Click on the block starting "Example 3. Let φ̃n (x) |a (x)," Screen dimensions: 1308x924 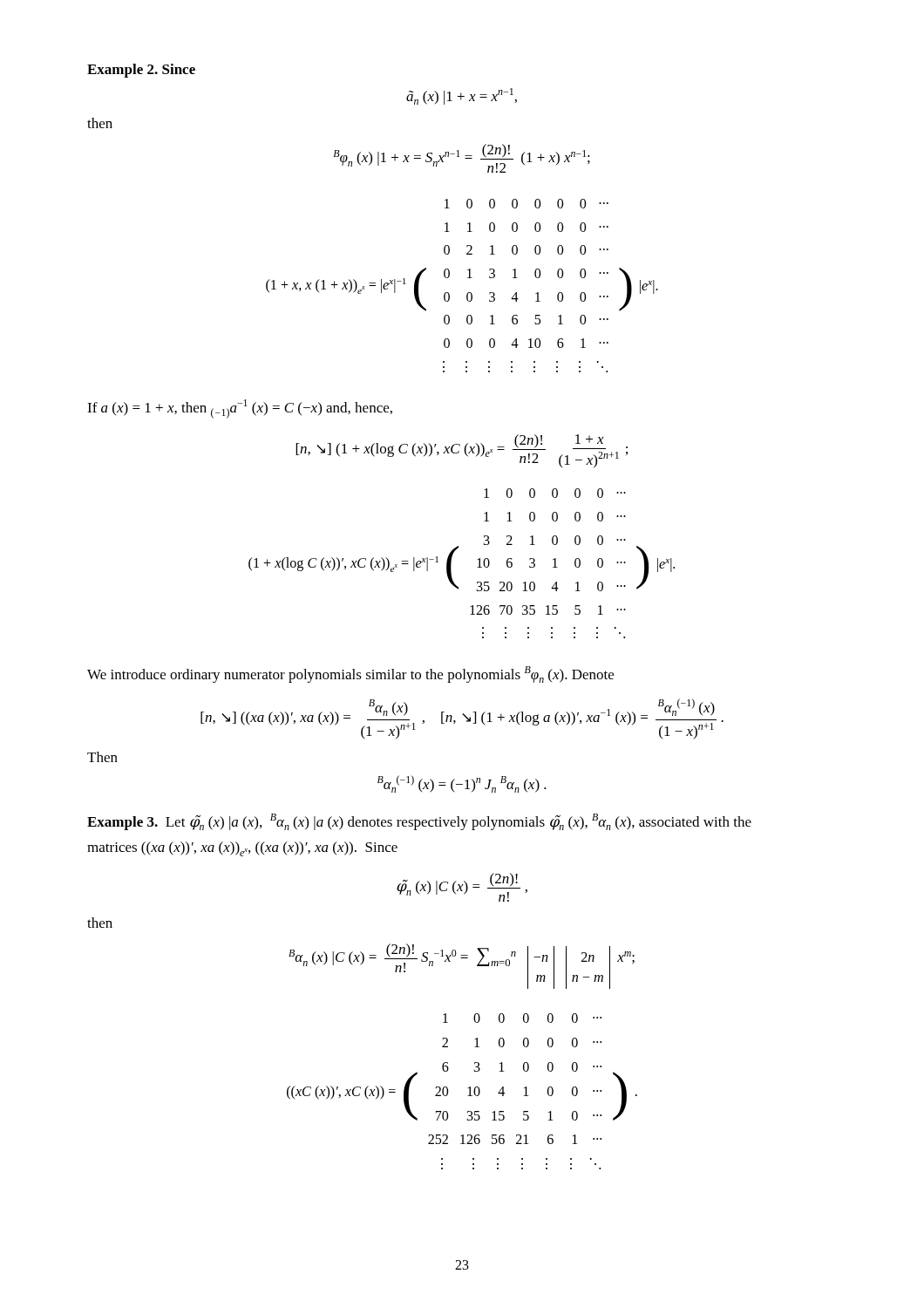point(419,835)
